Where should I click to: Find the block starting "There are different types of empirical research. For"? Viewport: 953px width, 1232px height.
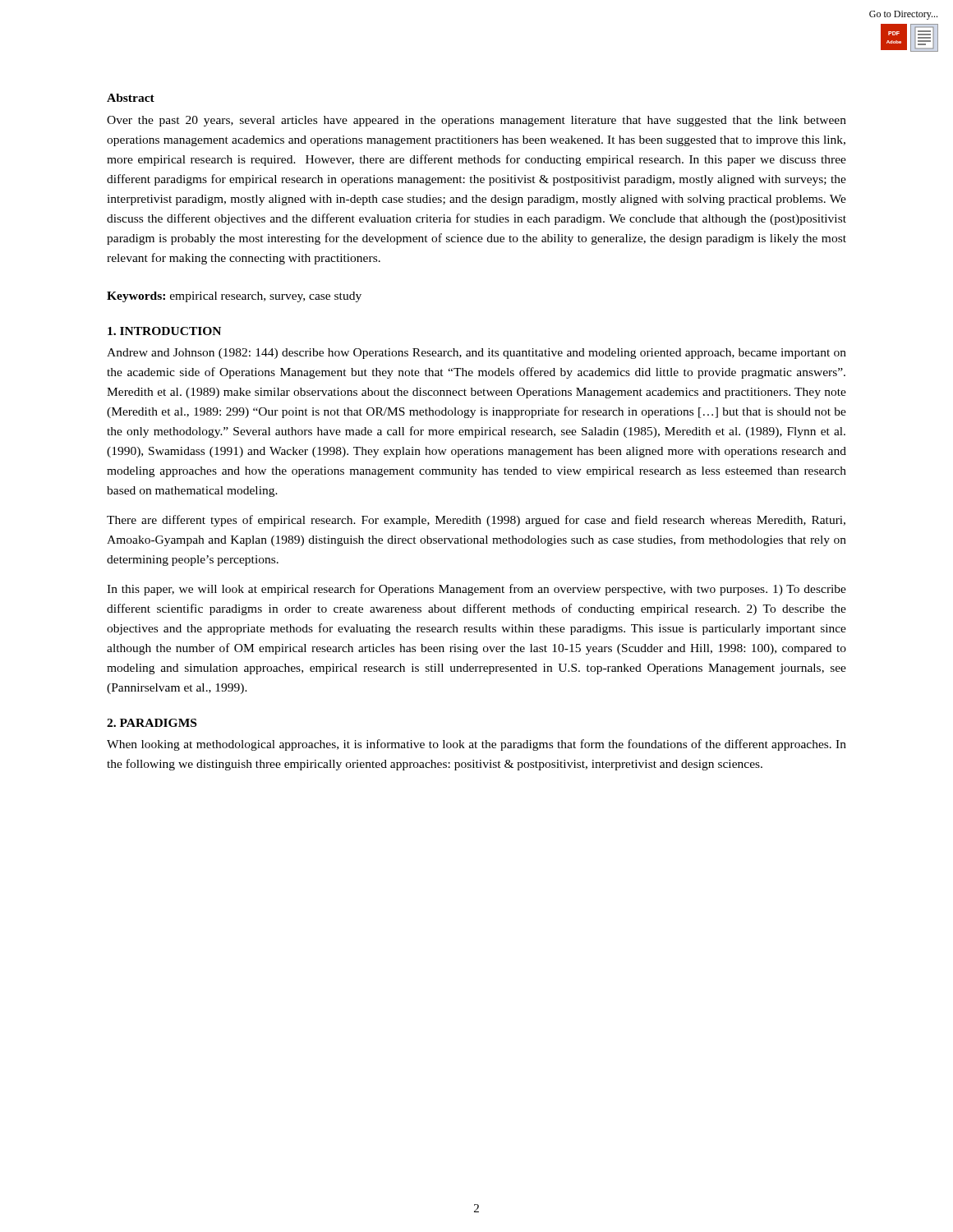(476, 539)
